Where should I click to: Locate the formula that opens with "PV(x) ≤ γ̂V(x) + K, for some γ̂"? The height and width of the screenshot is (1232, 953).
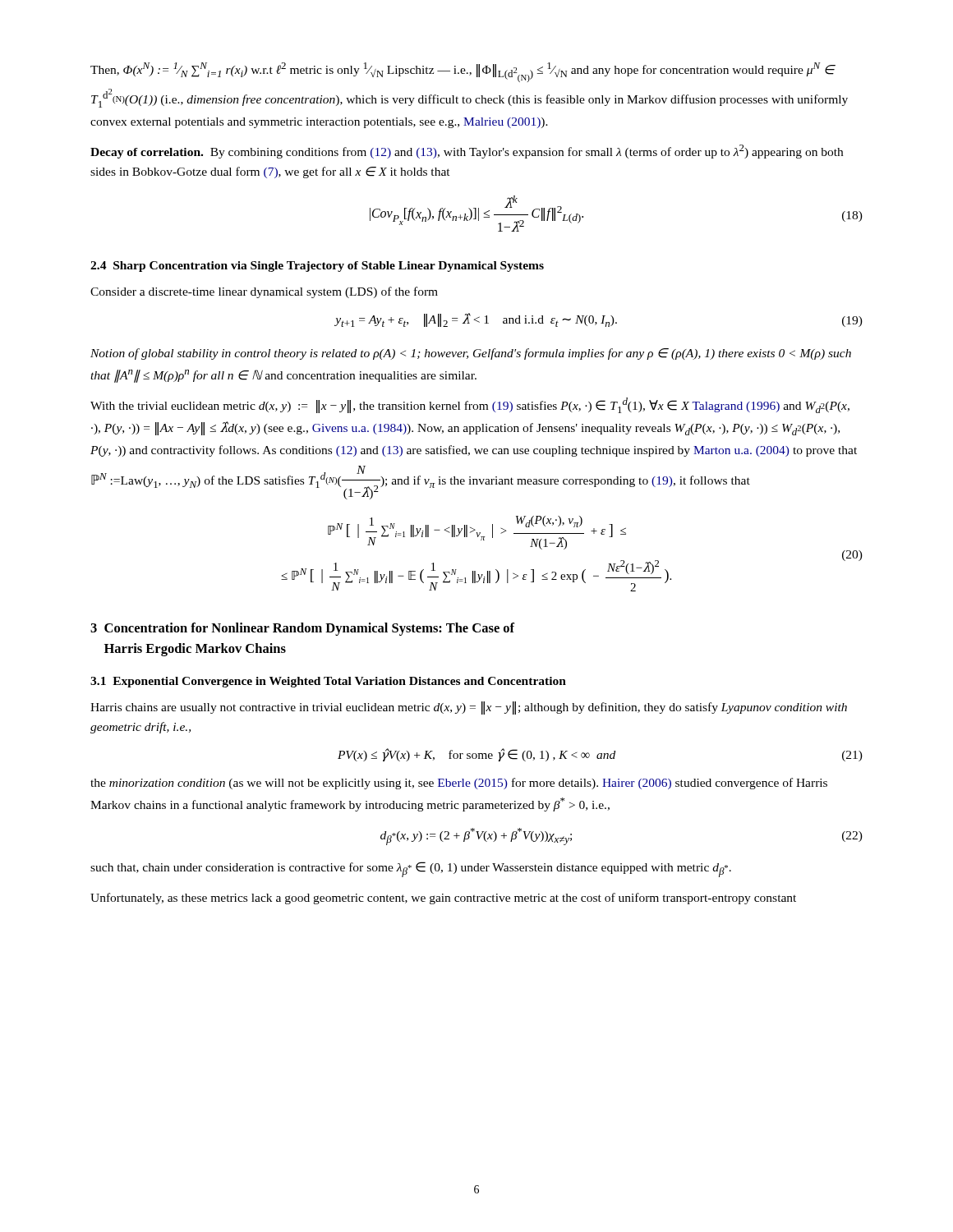(476, 755)
